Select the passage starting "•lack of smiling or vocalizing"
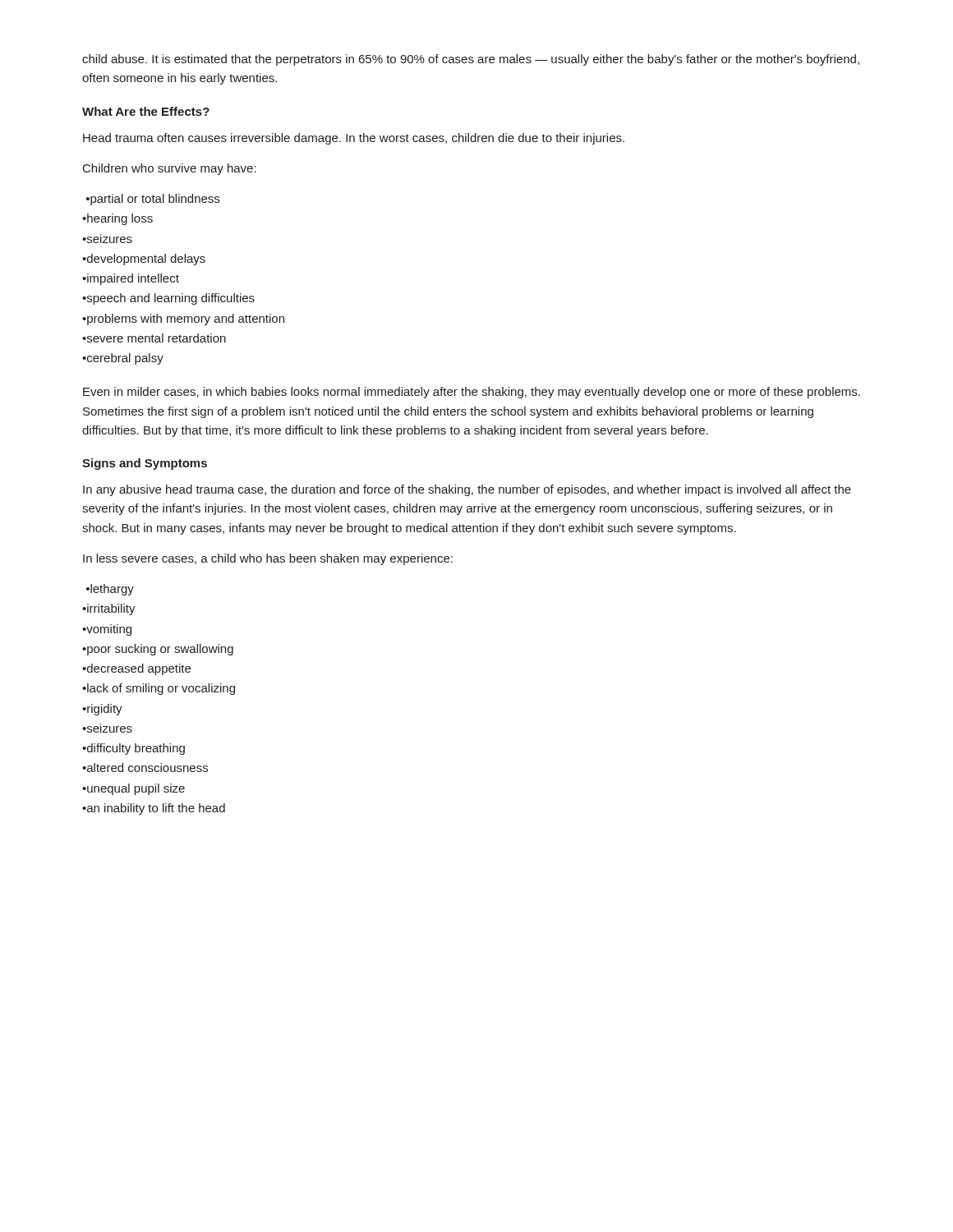953x1232 pixels. coord(159,688)
